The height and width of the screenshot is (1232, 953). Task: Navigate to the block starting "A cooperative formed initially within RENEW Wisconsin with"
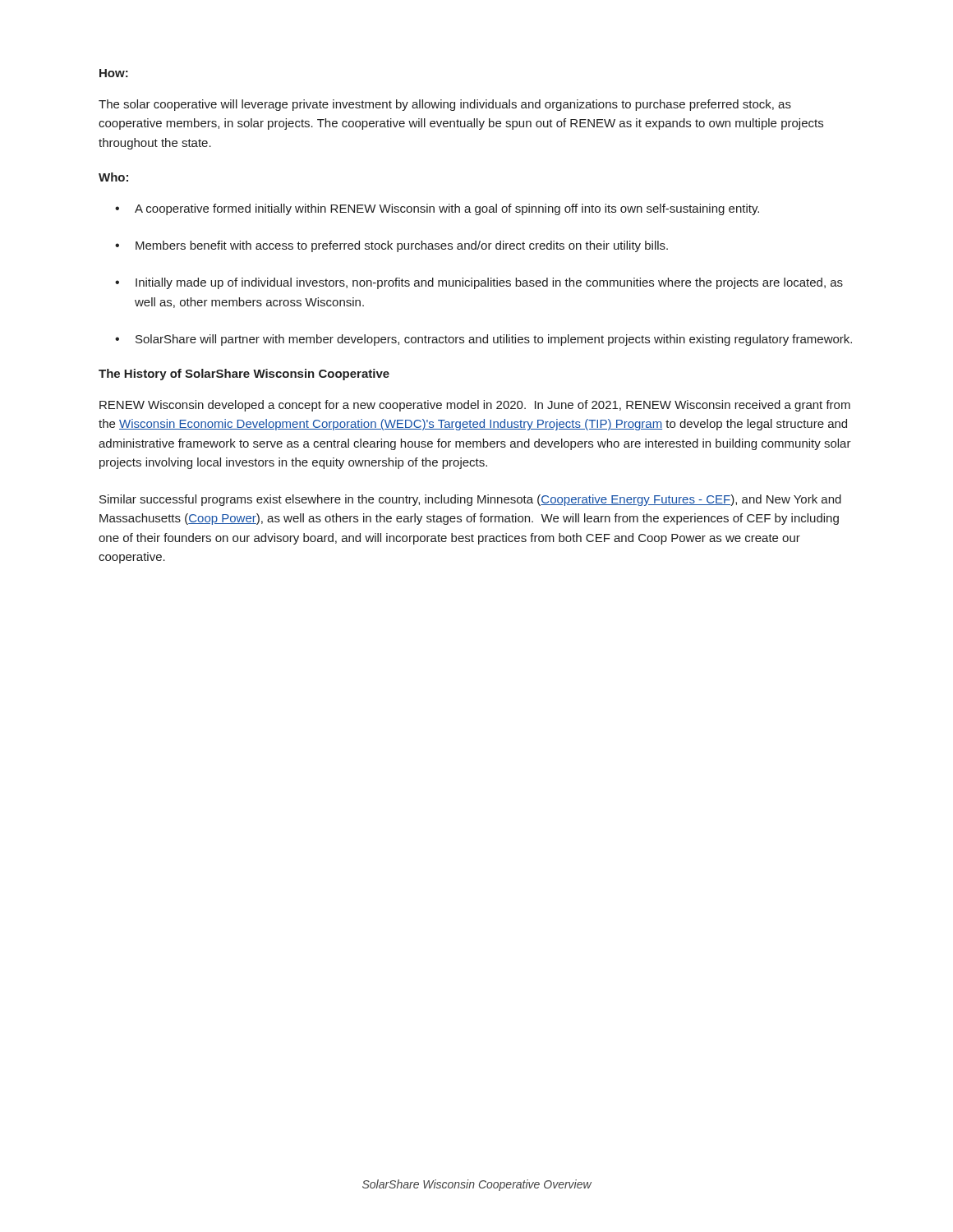pyautogui.click(x=448, y=208)
